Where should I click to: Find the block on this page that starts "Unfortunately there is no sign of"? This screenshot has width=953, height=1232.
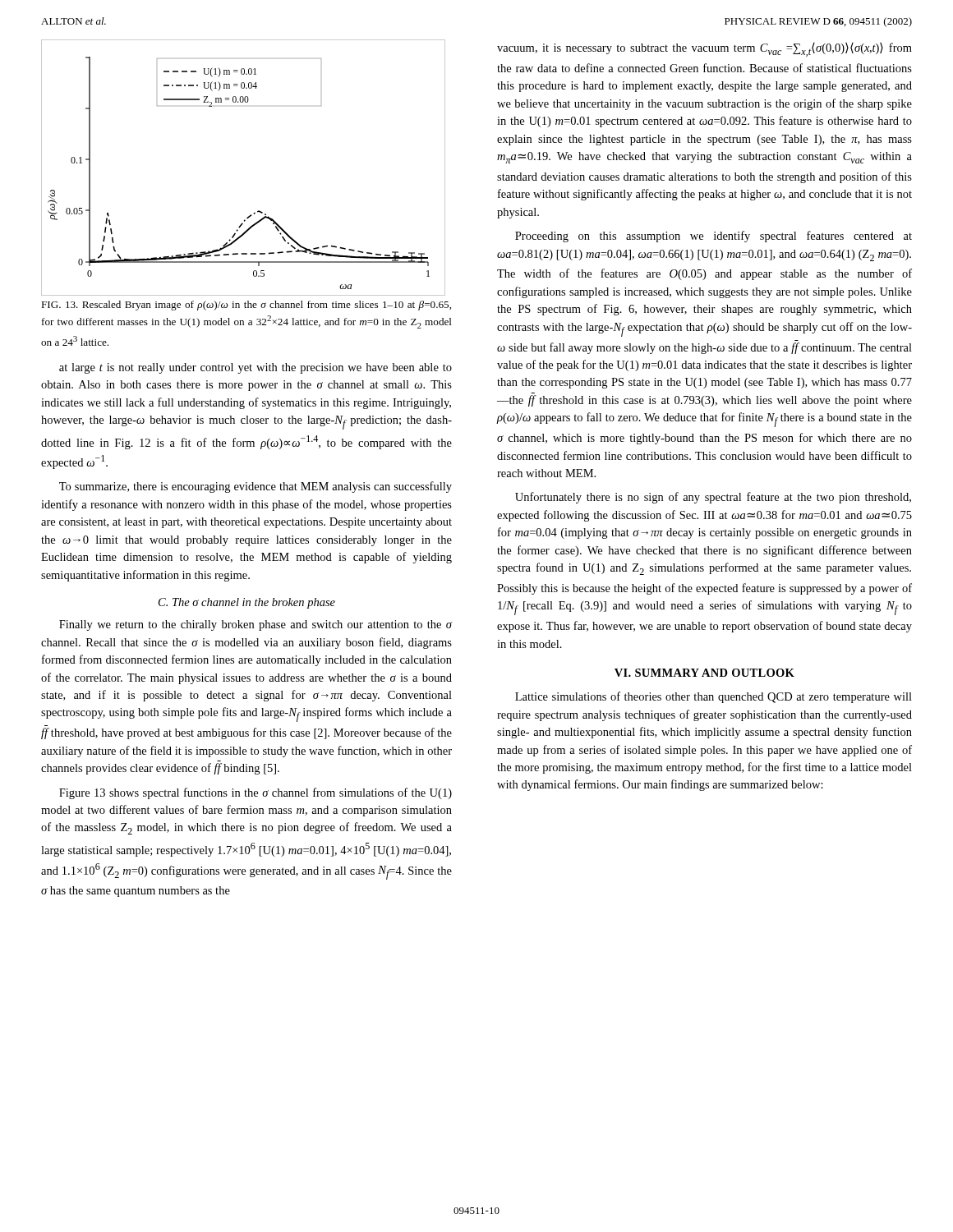click(705, 571)
